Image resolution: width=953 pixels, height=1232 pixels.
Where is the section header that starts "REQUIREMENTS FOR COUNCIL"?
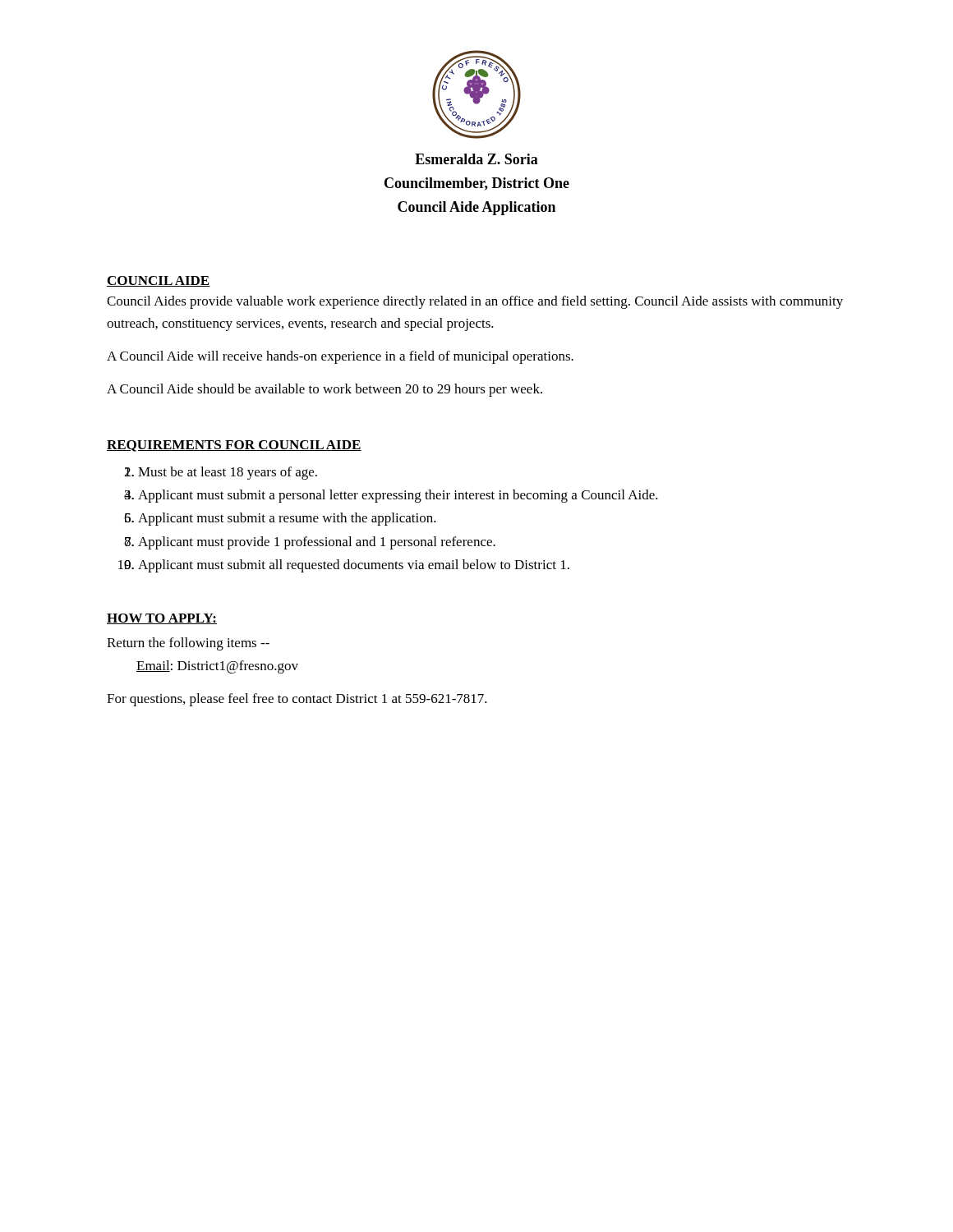coord(234,445)
